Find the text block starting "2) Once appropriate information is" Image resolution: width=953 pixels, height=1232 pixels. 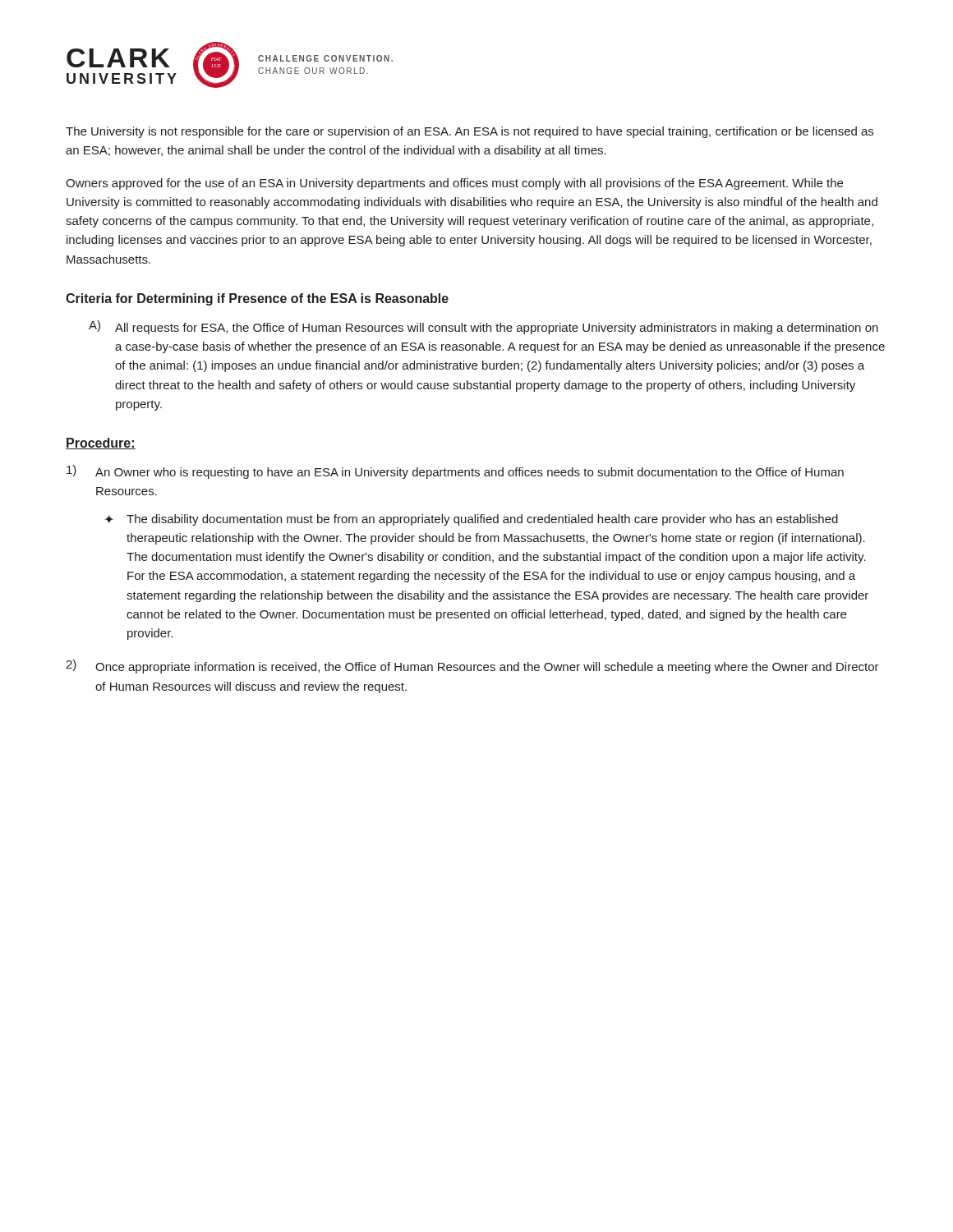(476, 676)
